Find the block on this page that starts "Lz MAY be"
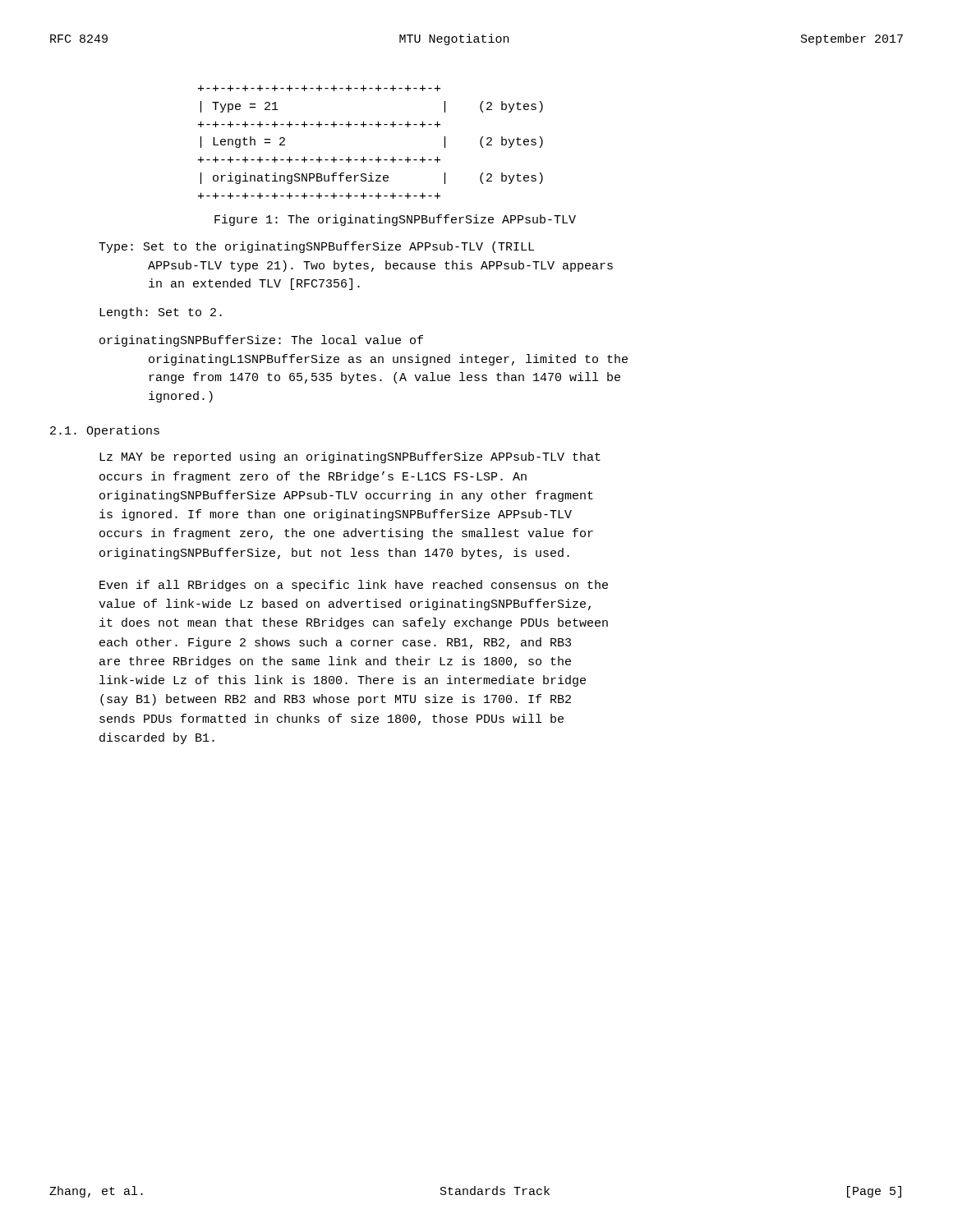This screenshot has width=953, height=1232. pos(350,506)
